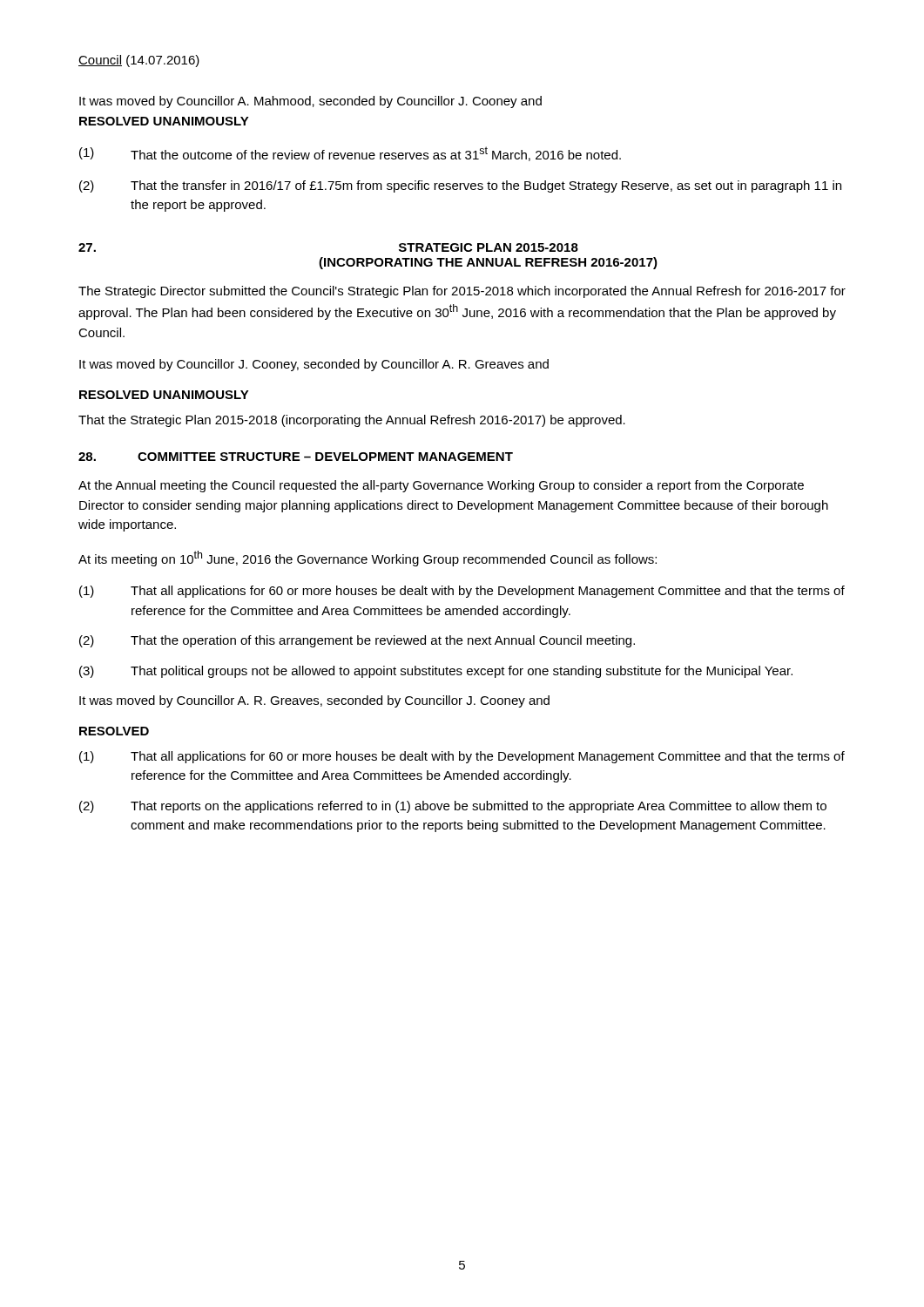The height and width of the screenshot is (1307, 924).
Task: Locate the block of text that opens with "(2) That the operation of this"
Action: pyautogui.click(x=462, y=641)
